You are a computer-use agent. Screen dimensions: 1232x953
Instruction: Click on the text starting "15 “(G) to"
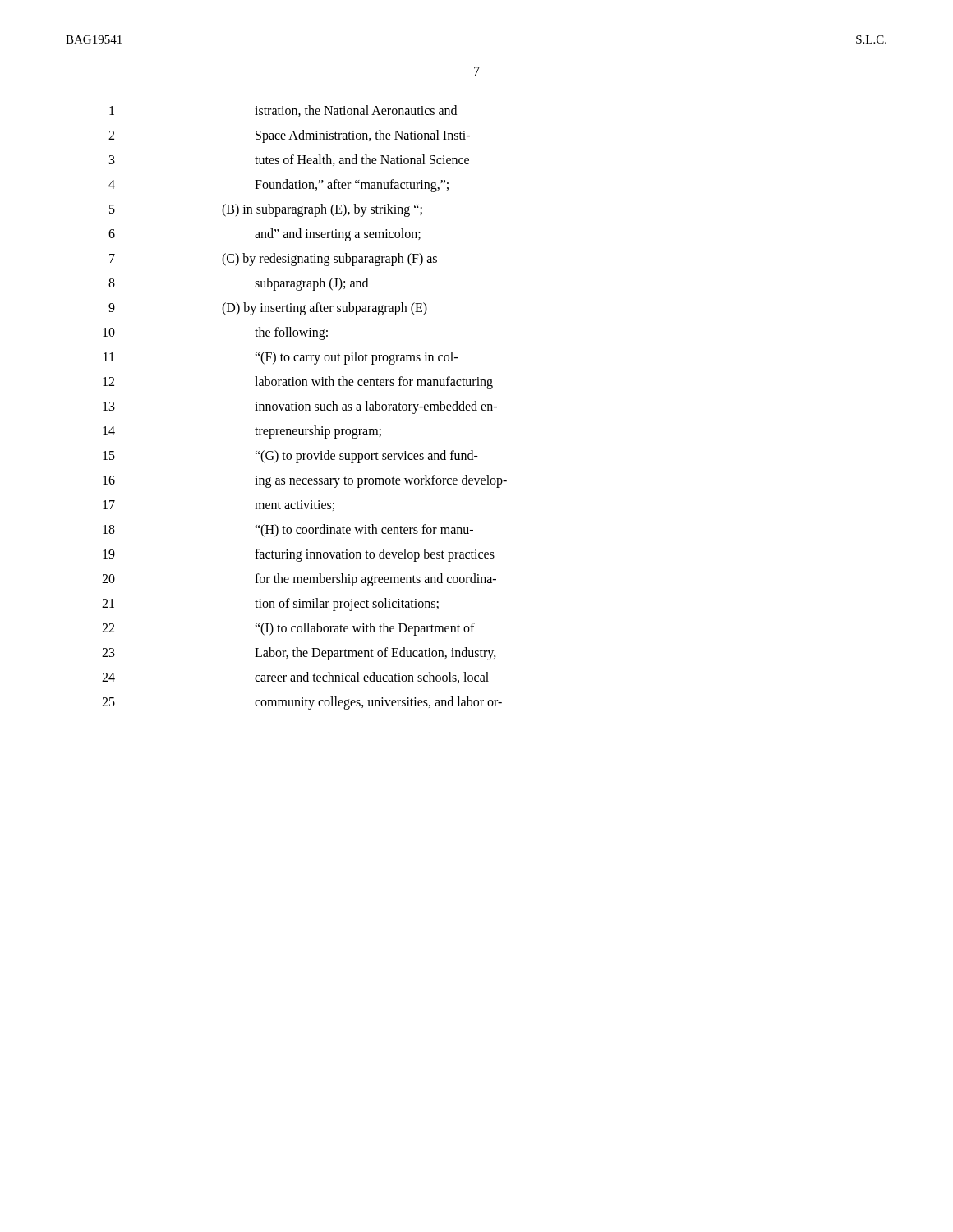coord(476,456)
